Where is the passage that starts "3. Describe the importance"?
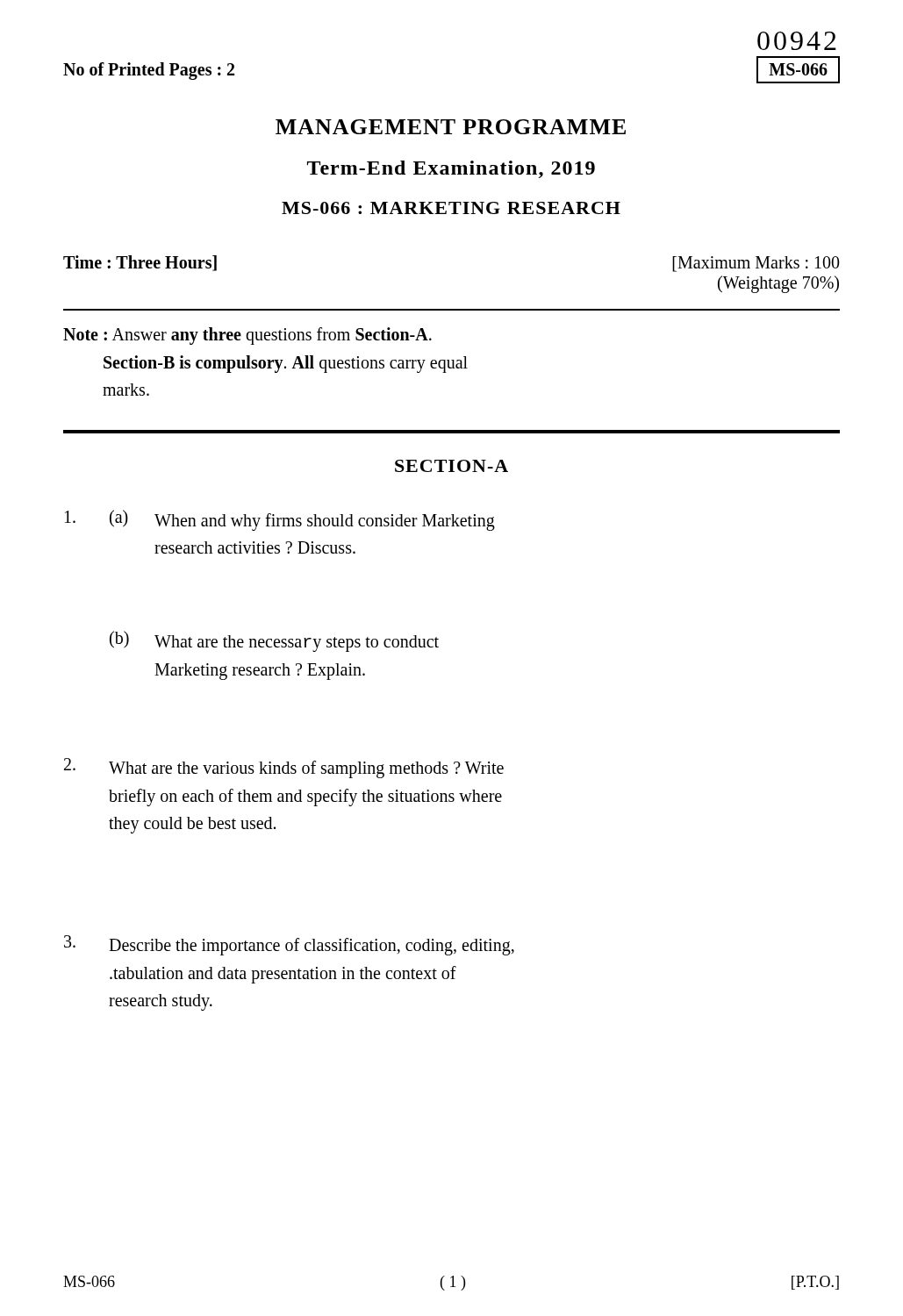This screenshot has width=903, height=1316. (452, 973)
